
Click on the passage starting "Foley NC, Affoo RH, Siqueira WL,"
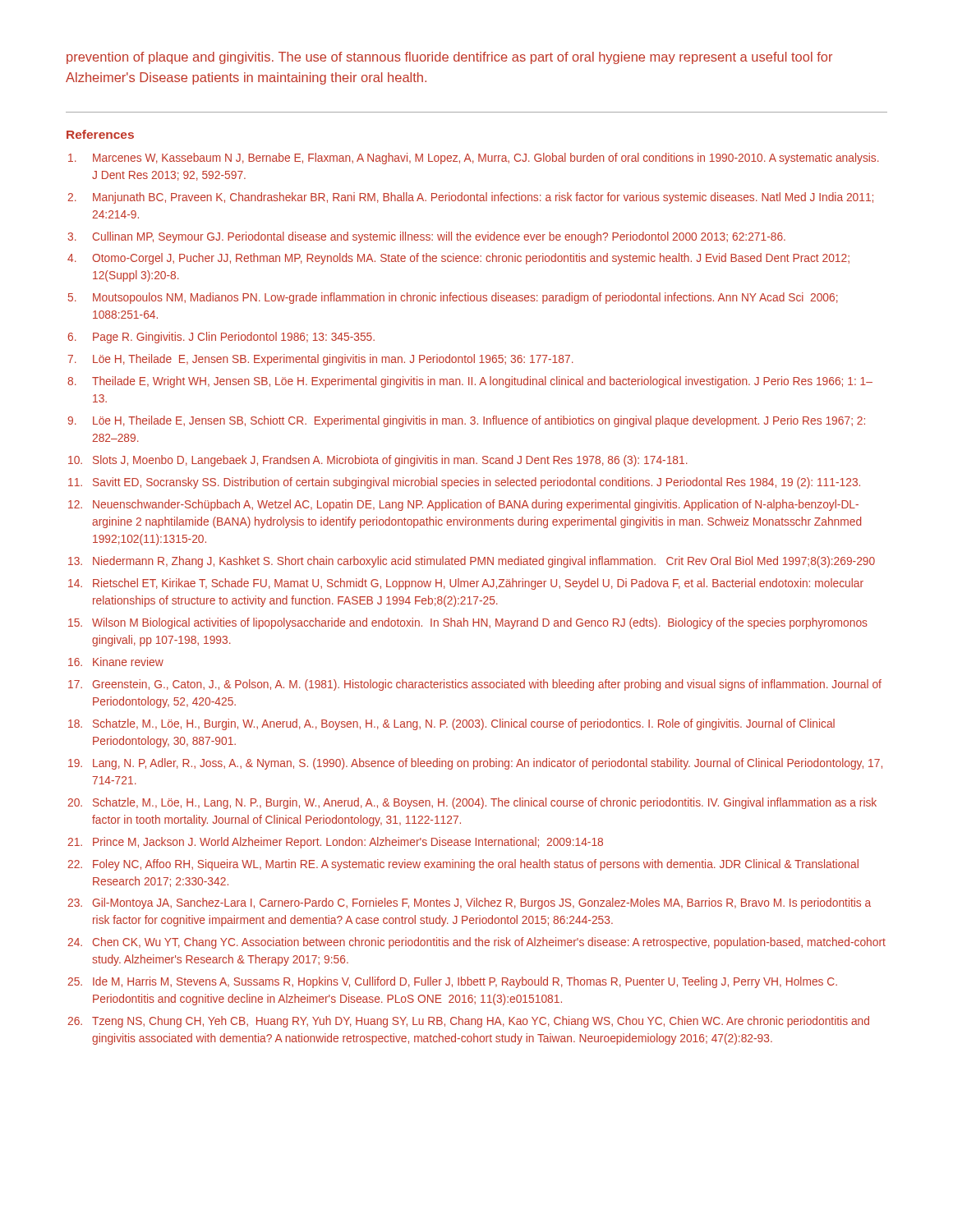coord(476,873)
